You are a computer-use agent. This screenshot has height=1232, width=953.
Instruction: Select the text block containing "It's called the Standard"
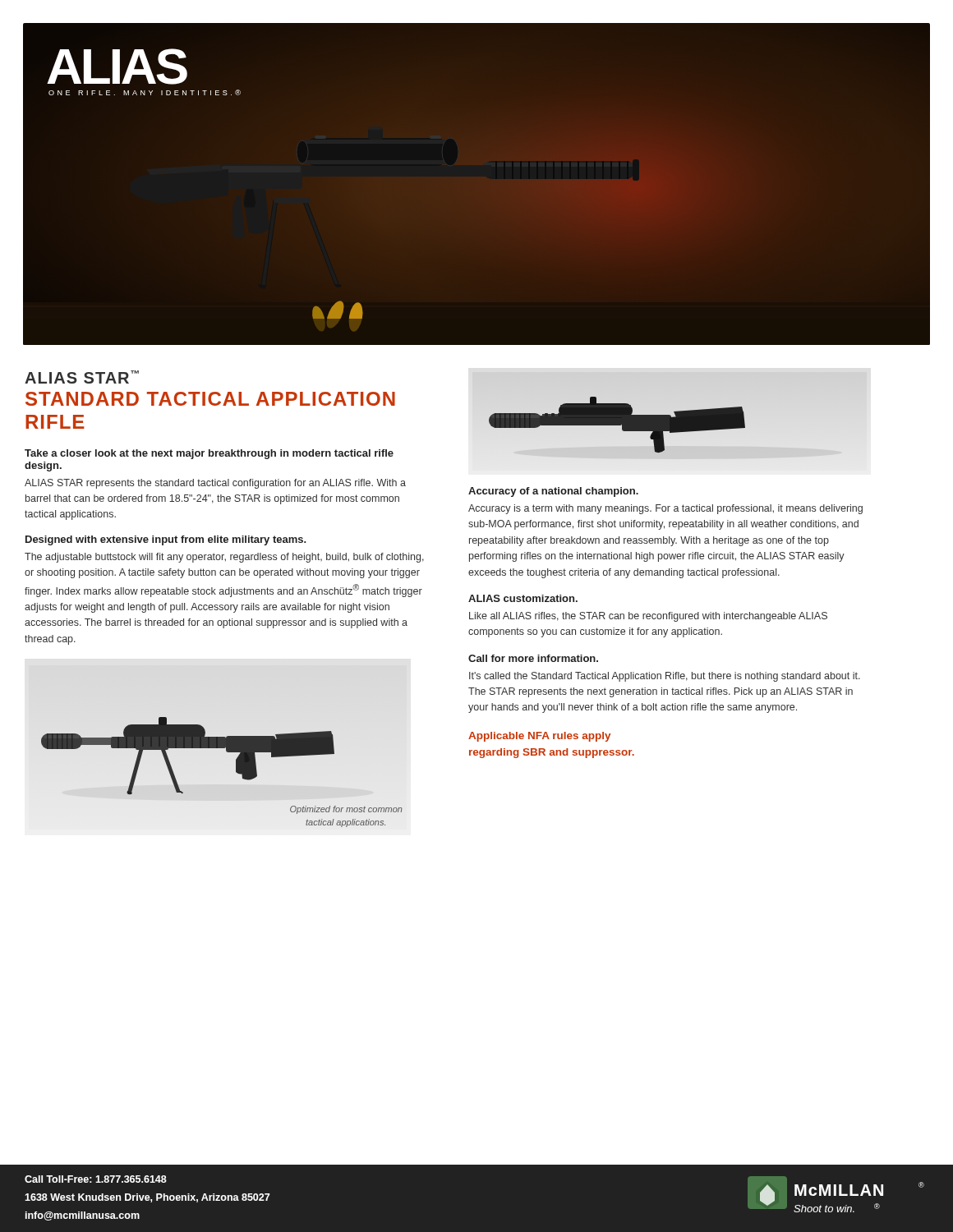pos(664,692)
